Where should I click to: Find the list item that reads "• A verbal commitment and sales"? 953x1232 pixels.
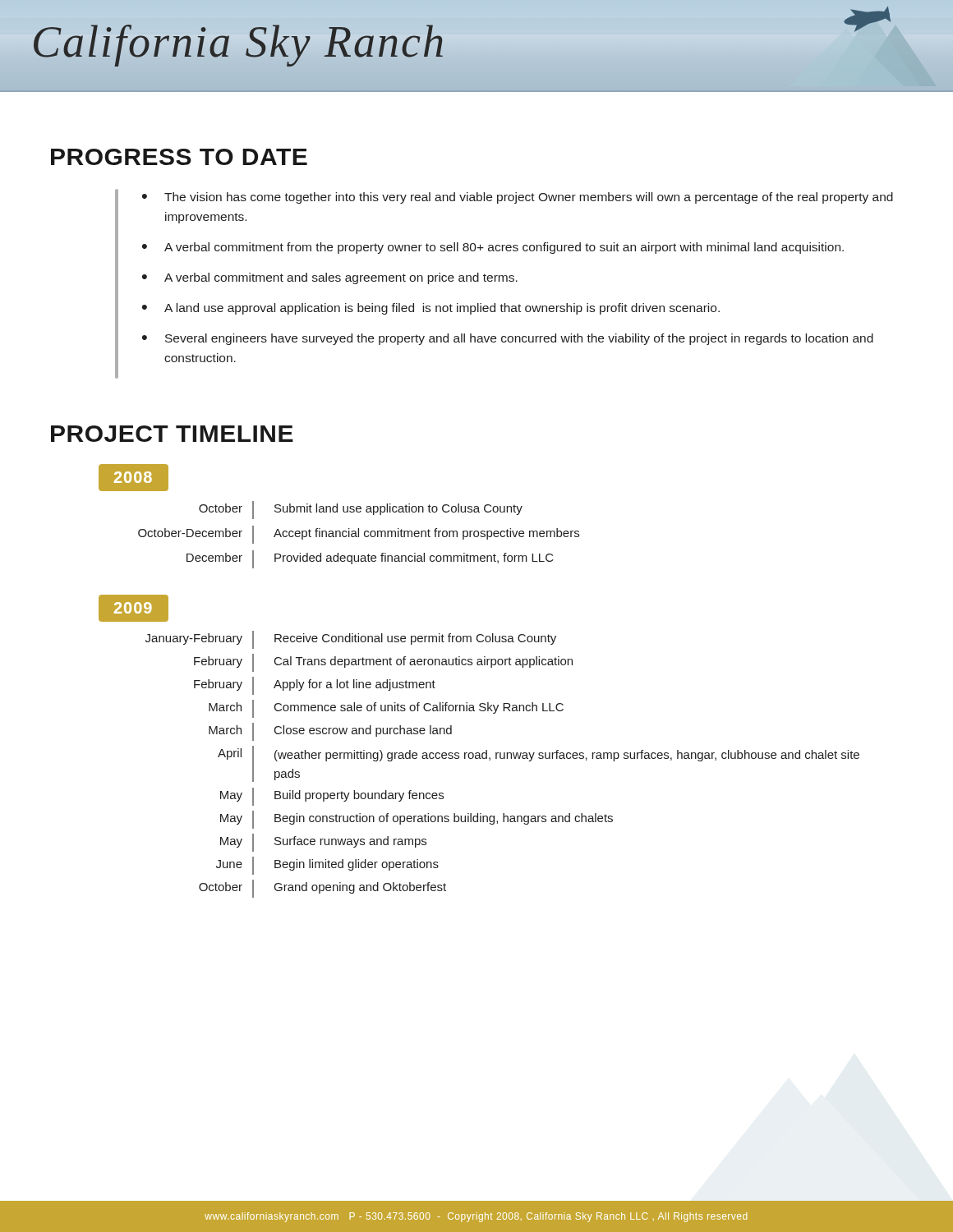click(330, 278)
